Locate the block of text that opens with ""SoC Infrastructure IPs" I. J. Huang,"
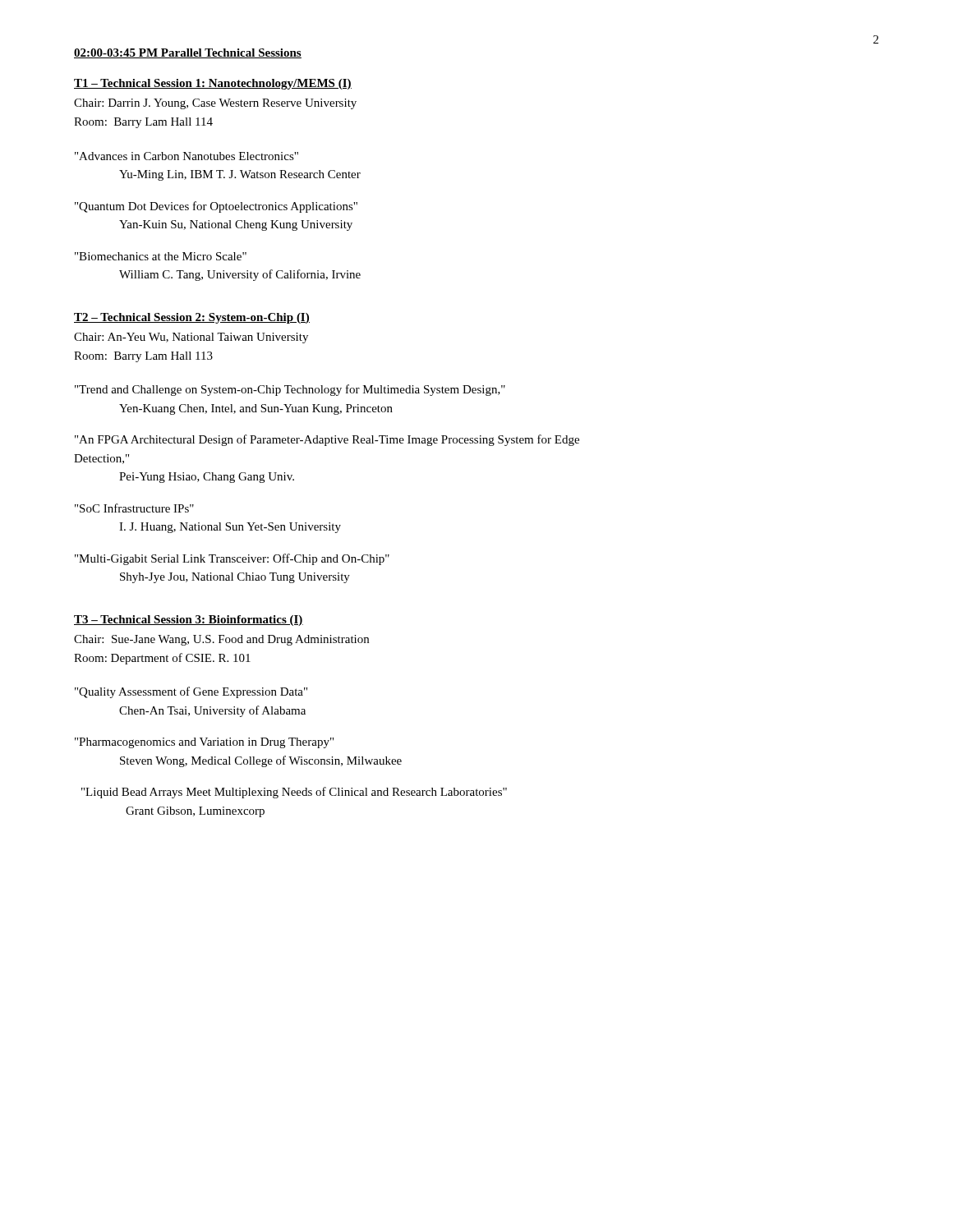Viewport: 953px width, 1232px height. coord(134,508)
